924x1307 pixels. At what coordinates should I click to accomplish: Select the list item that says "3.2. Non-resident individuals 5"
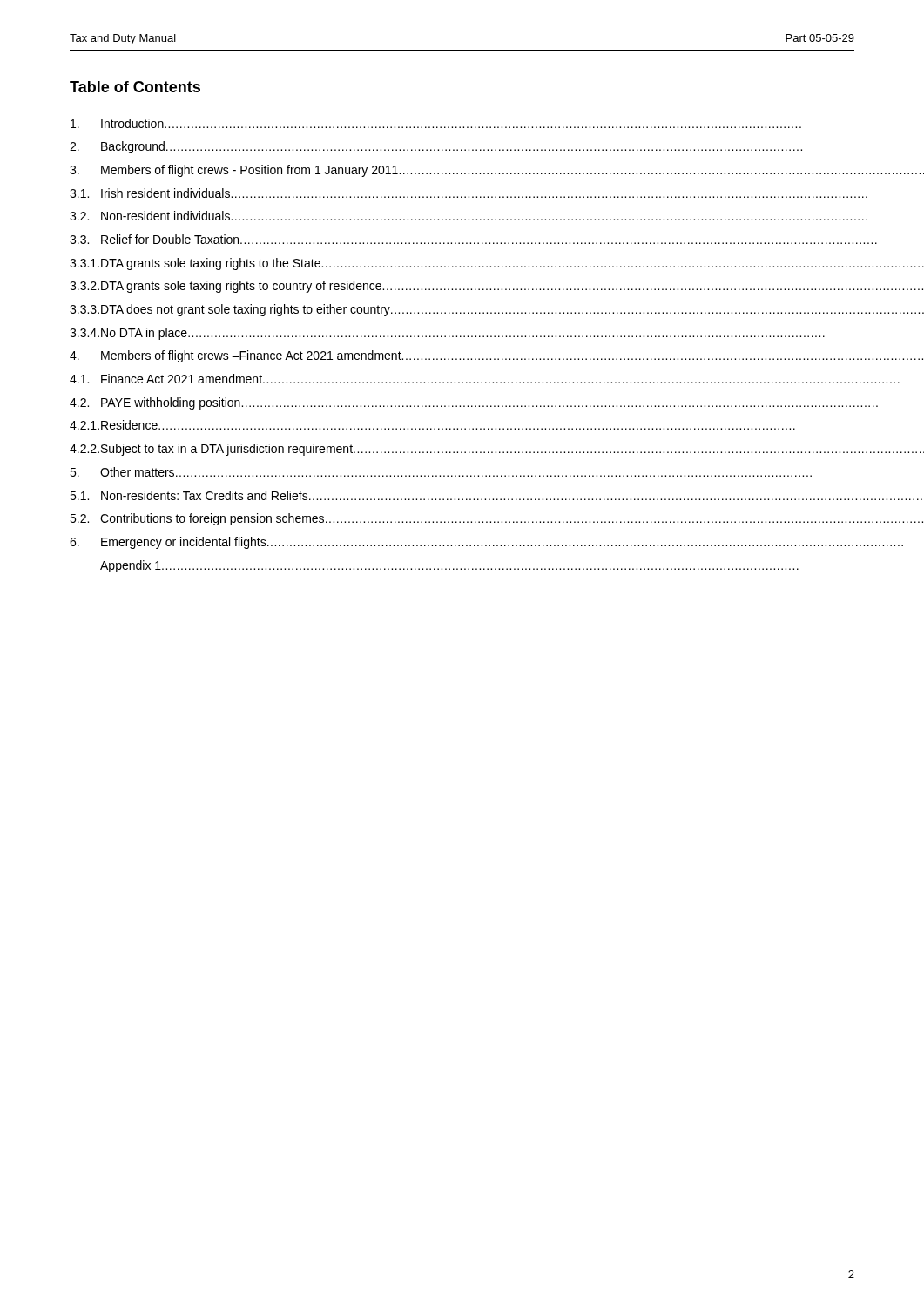pos(497,217)
